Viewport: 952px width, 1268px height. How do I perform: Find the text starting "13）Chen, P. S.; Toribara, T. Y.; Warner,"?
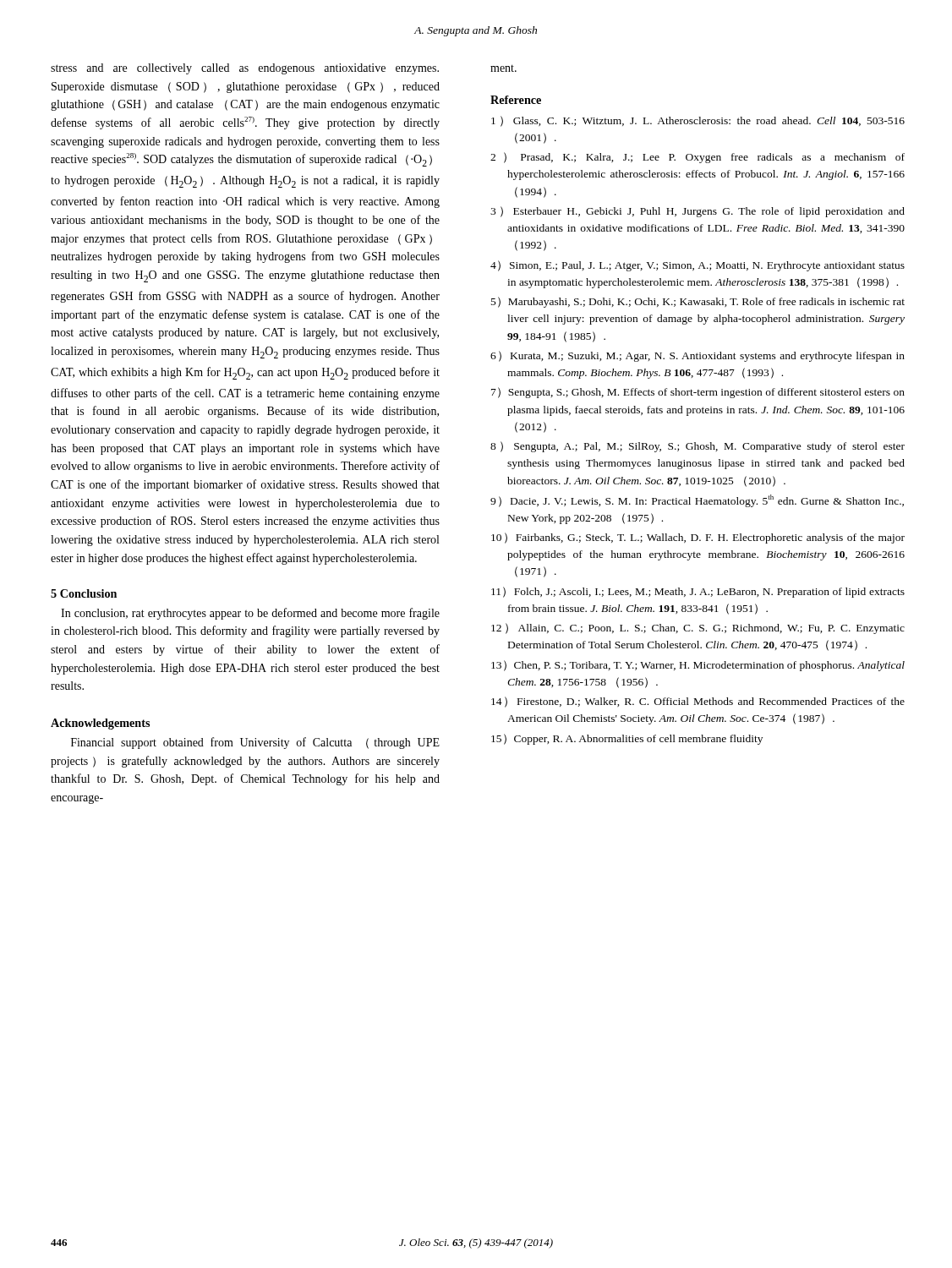pos(698,673)
